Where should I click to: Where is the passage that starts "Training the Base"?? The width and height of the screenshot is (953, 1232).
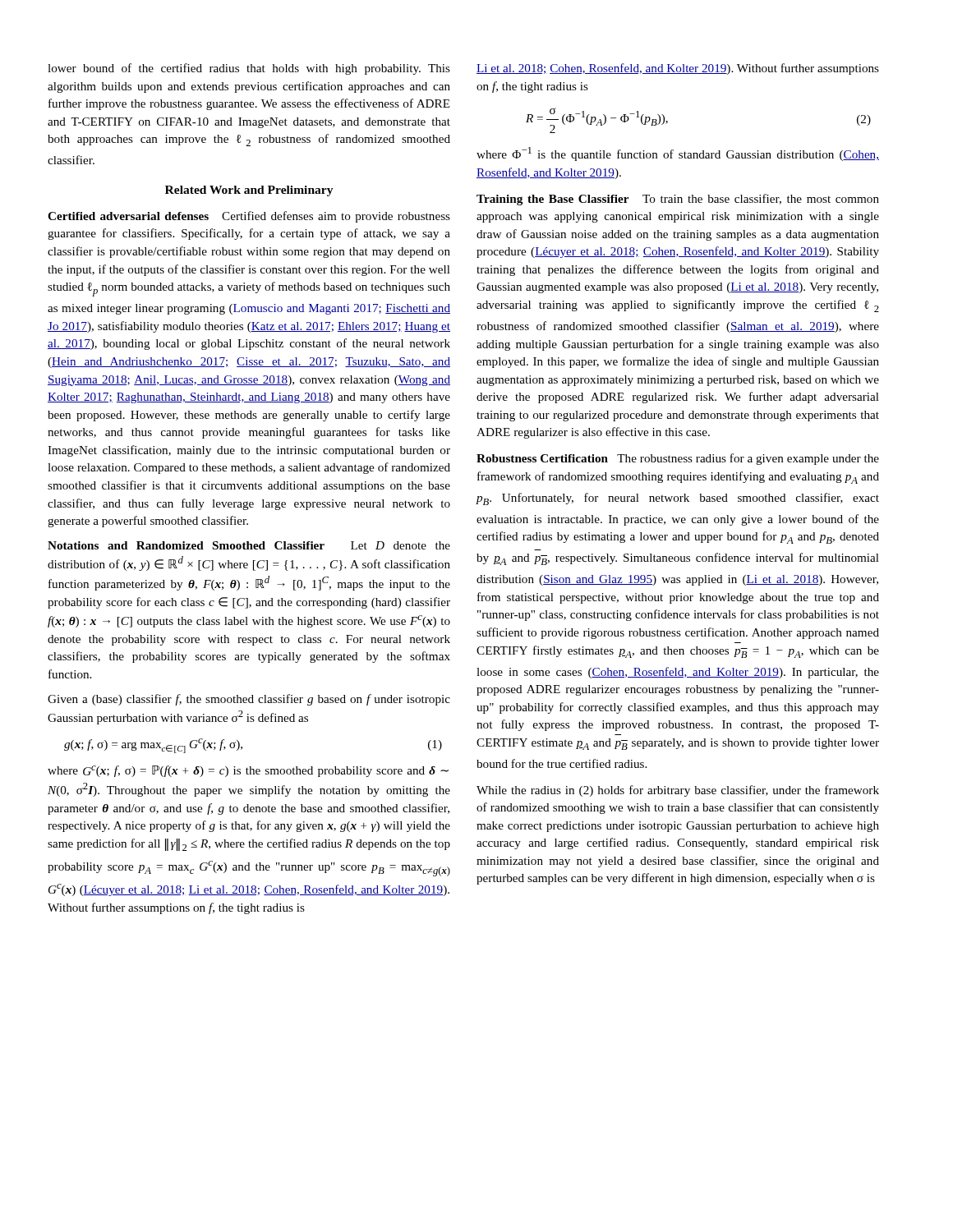tap(678, 315)
